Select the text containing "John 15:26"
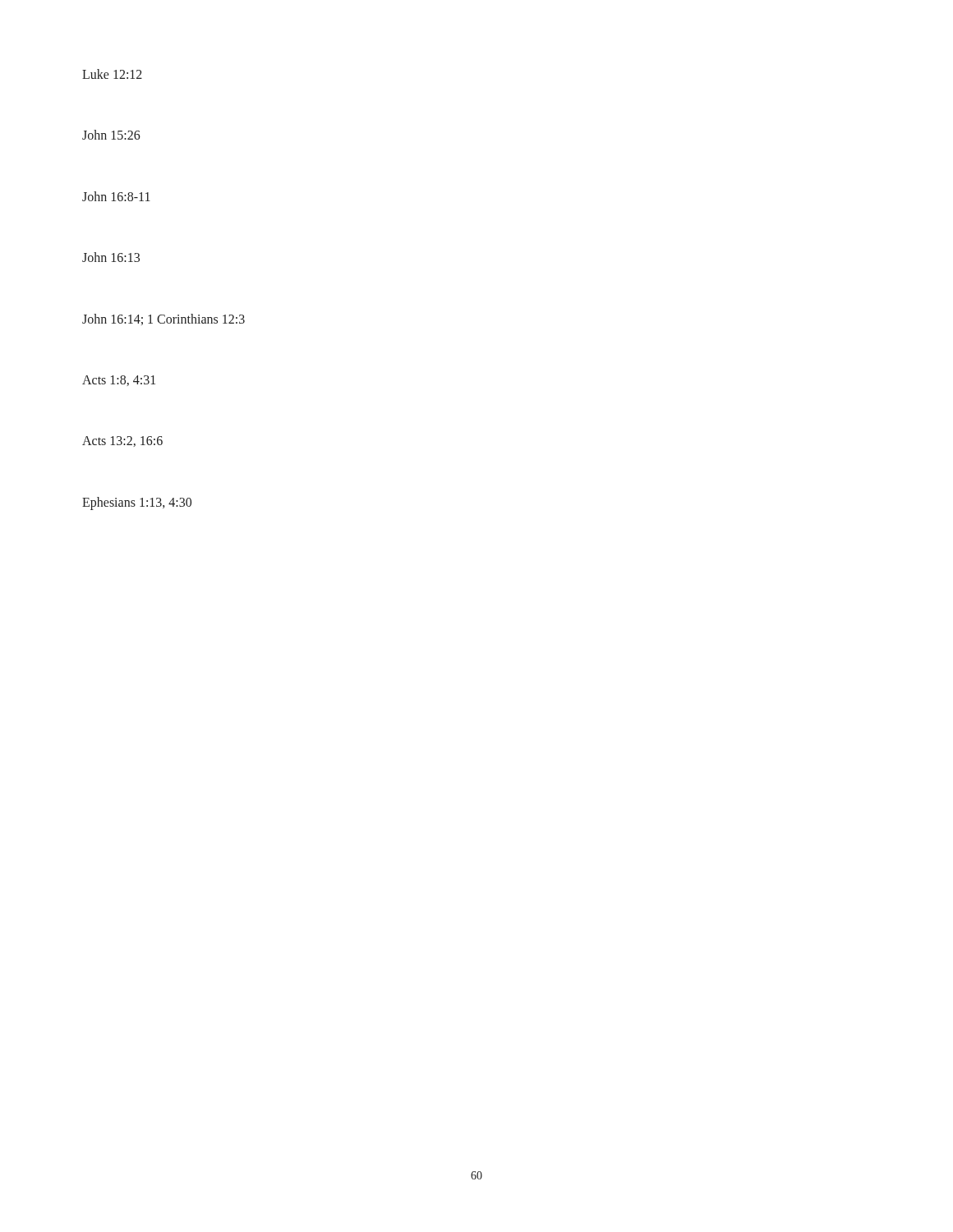Image resolution: width=953 pixels, height=1232 pixels. (111, 135)
